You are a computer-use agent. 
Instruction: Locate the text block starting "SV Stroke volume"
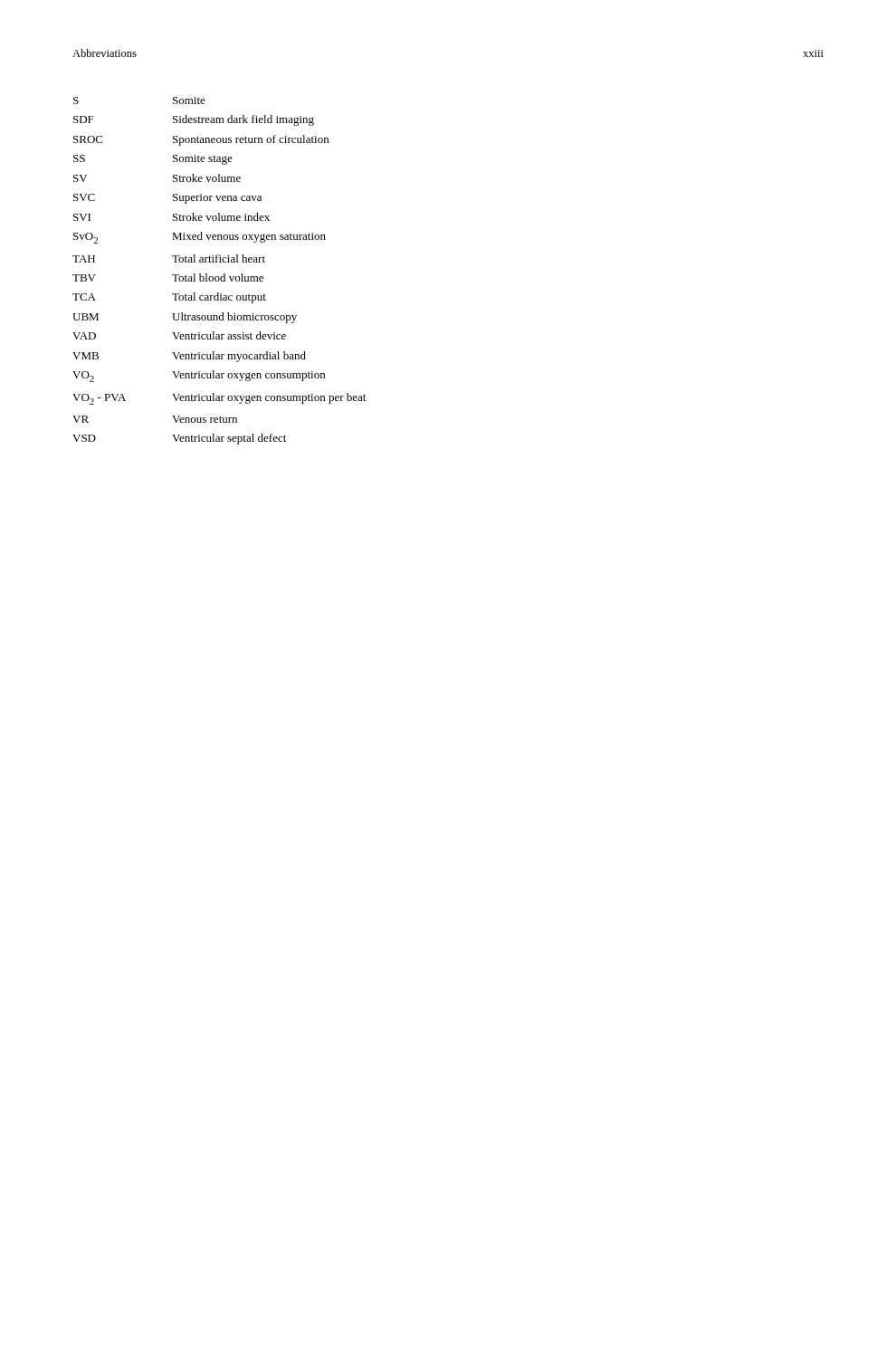pos(81,178)
